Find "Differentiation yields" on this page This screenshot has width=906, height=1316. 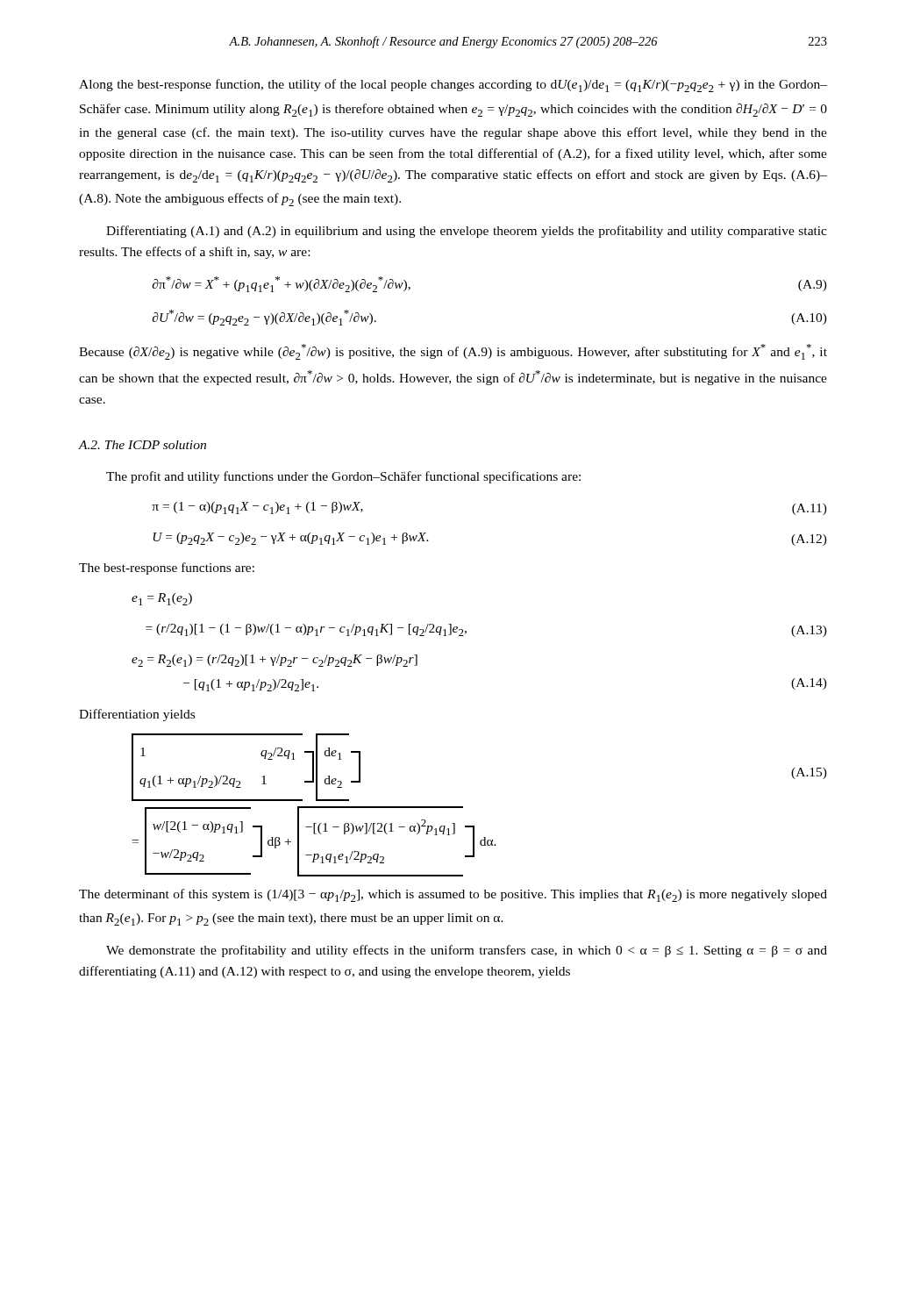pos(137,715)
